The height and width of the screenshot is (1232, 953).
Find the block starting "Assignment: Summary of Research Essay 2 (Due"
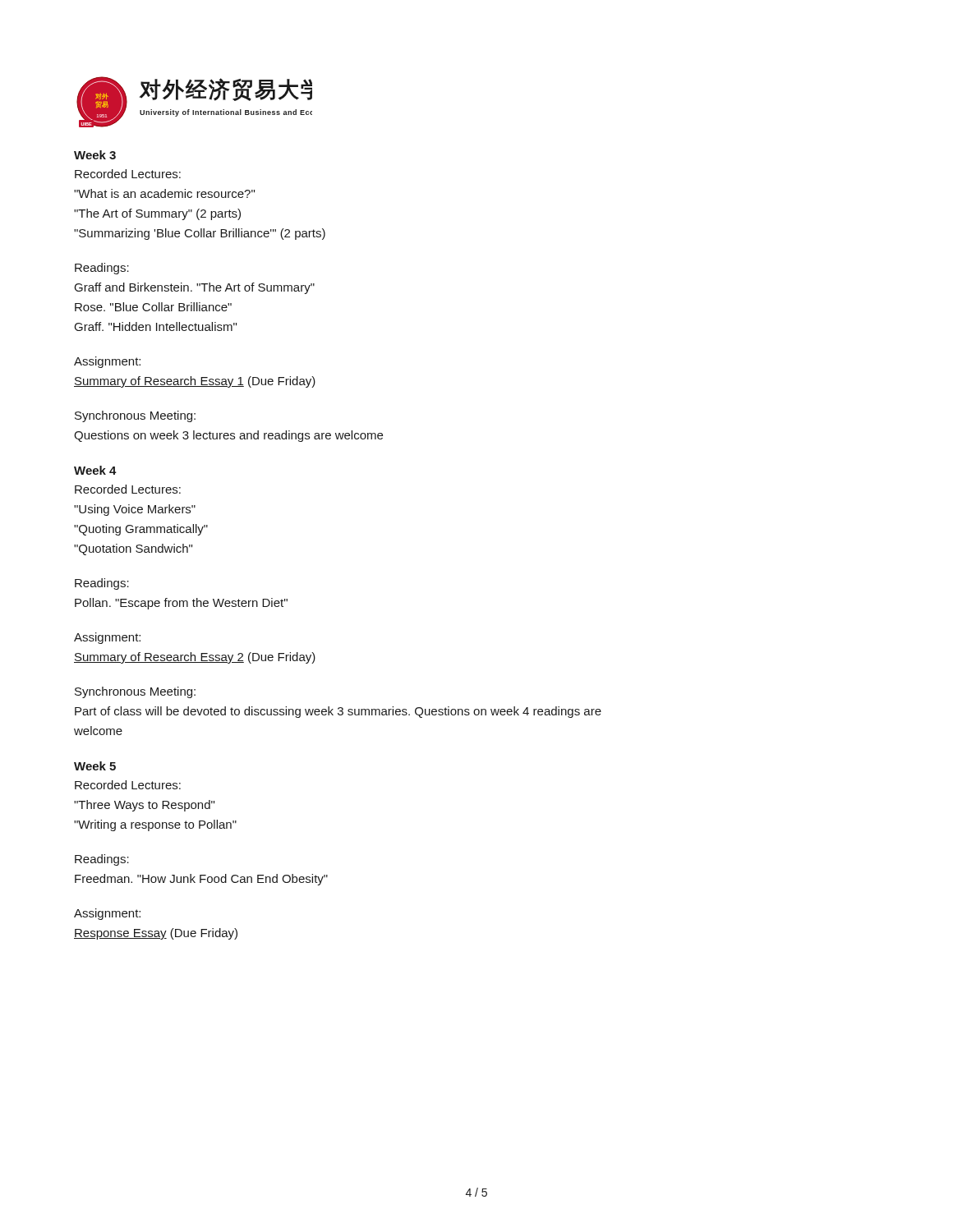[195, 647]
